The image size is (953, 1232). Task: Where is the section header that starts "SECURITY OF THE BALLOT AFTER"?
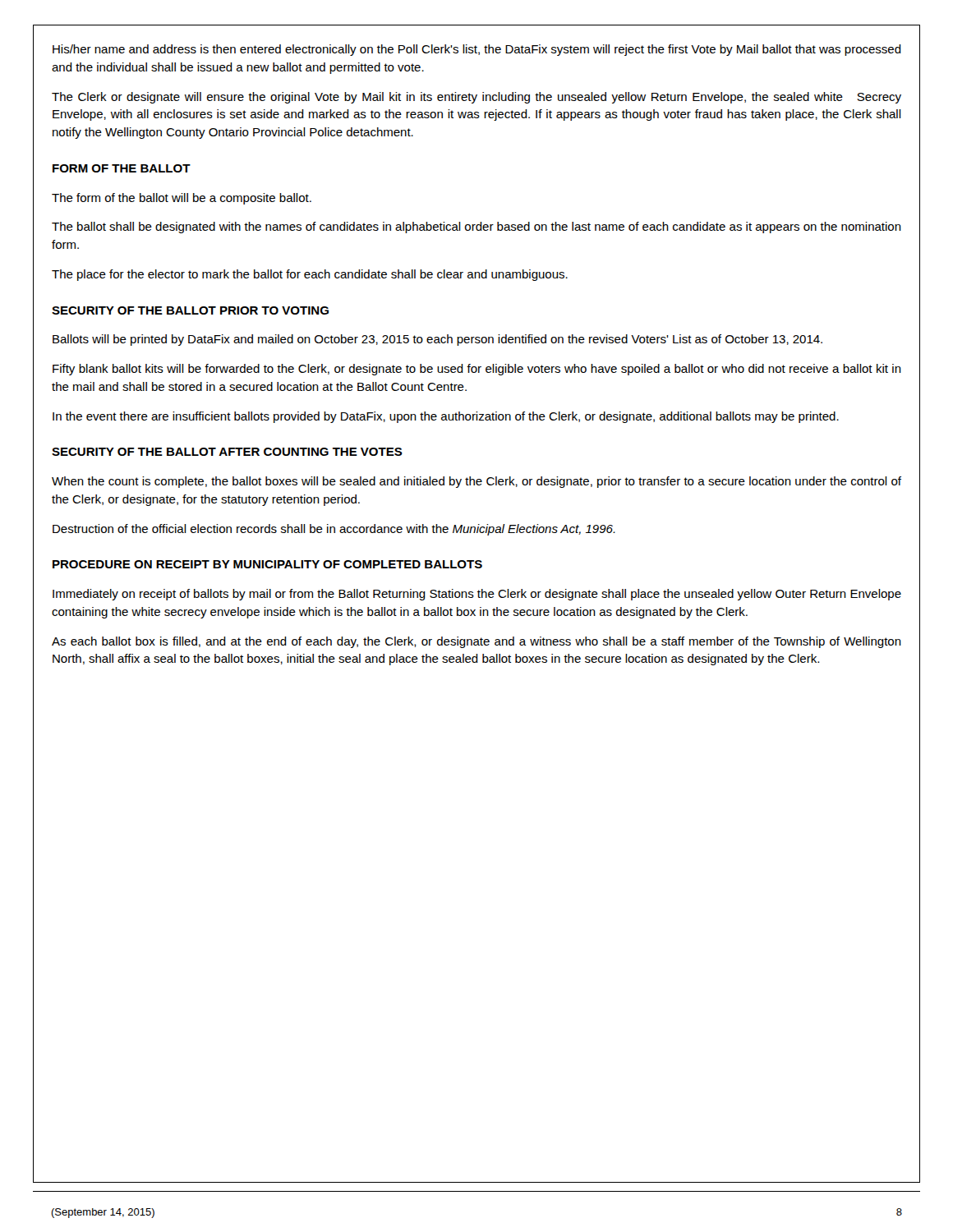[x=227, y=452]
